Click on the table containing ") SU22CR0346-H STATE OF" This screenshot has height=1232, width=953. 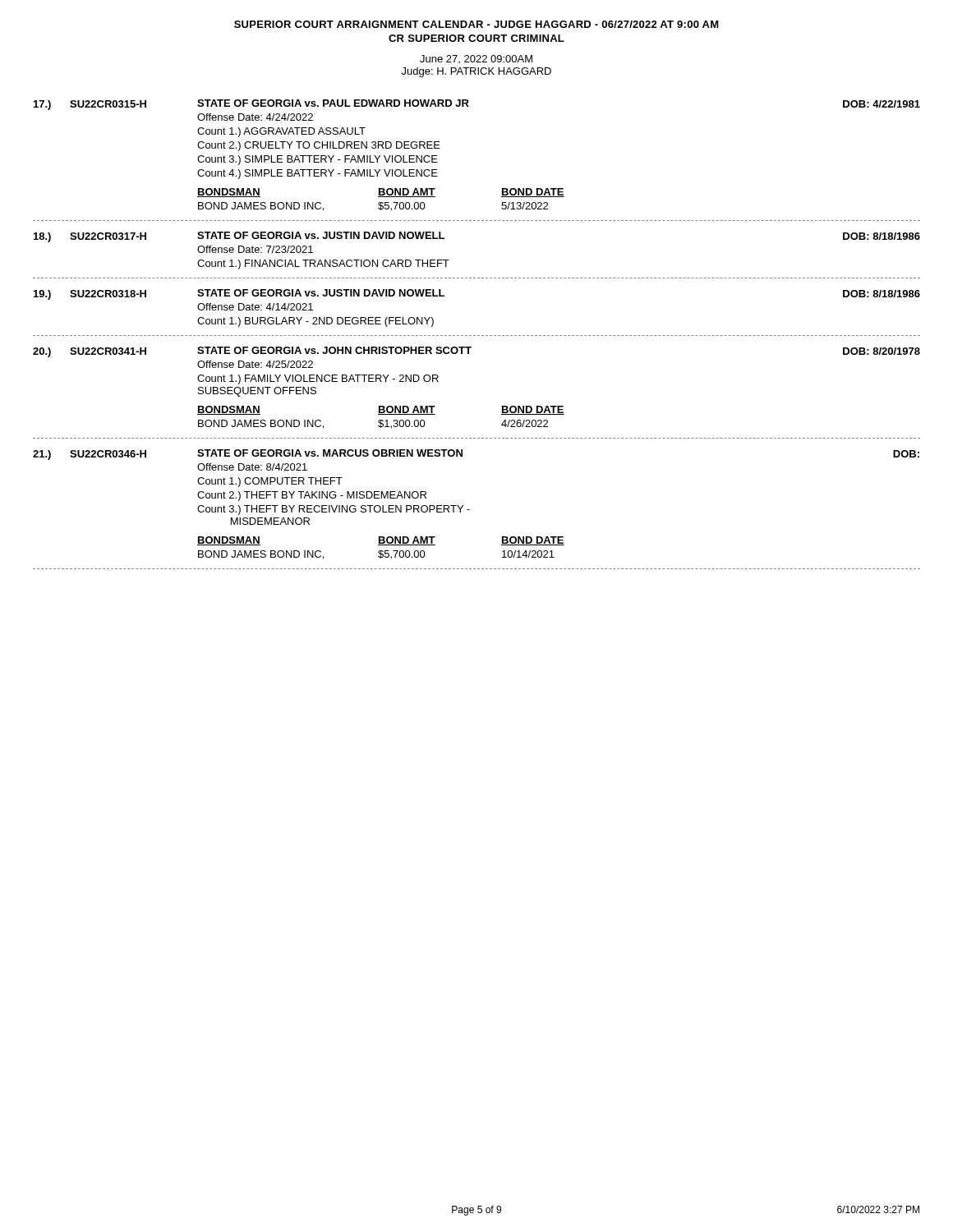pos(476,504)
